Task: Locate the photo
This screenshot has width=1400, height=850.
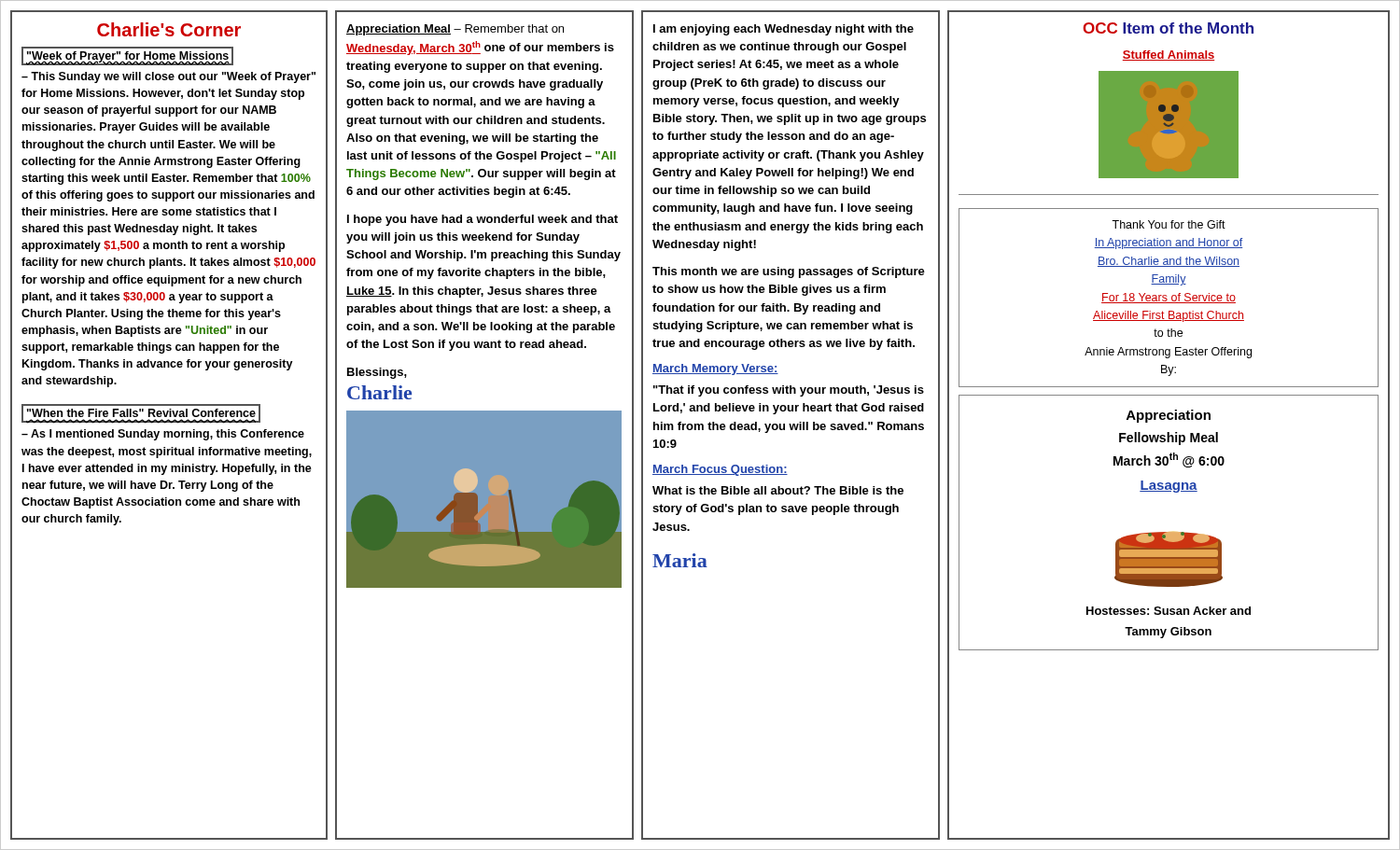Action: pyautogui.click(x=1169, y=126)
